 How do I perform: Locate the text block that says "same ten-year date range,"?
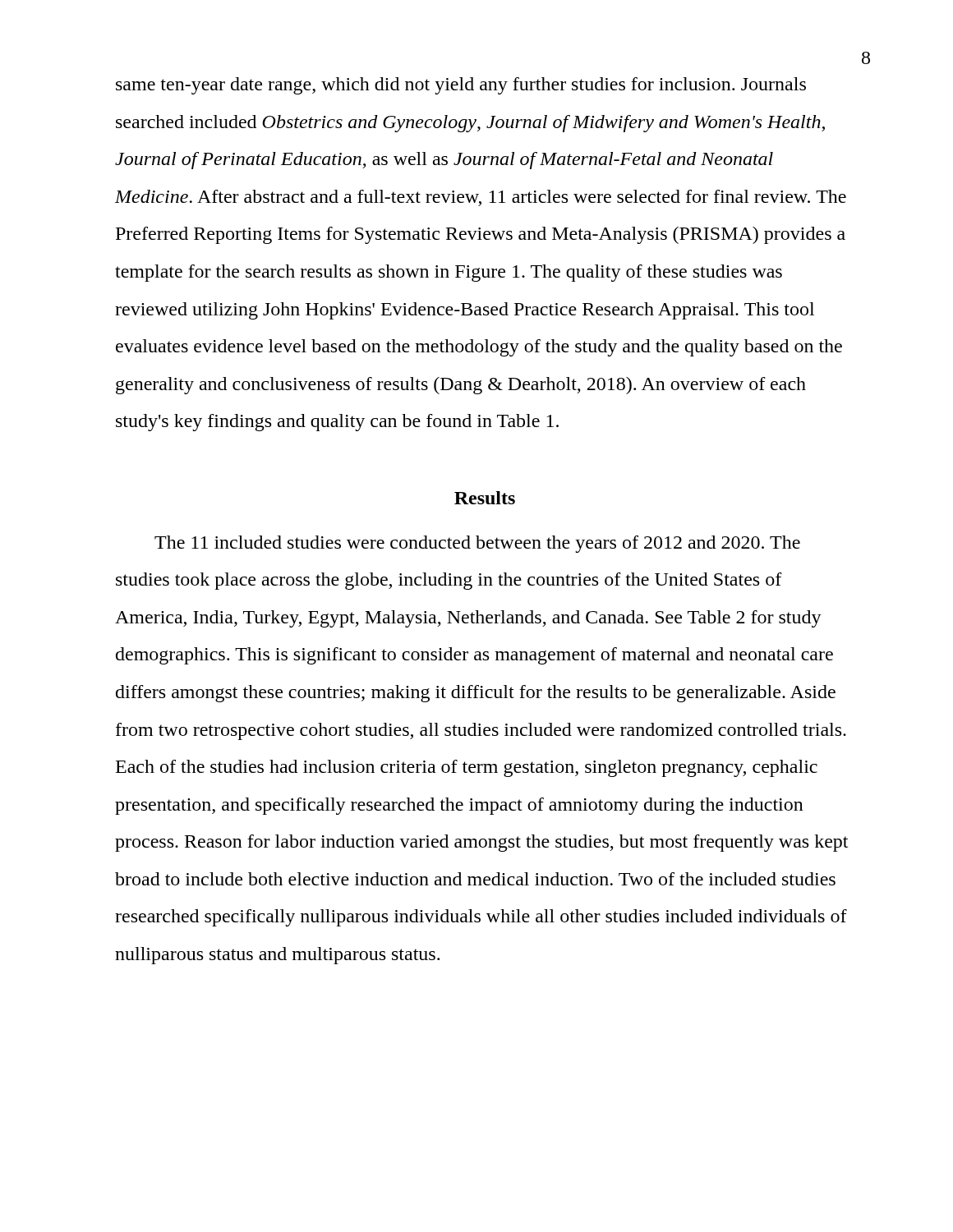pos(461,86)
